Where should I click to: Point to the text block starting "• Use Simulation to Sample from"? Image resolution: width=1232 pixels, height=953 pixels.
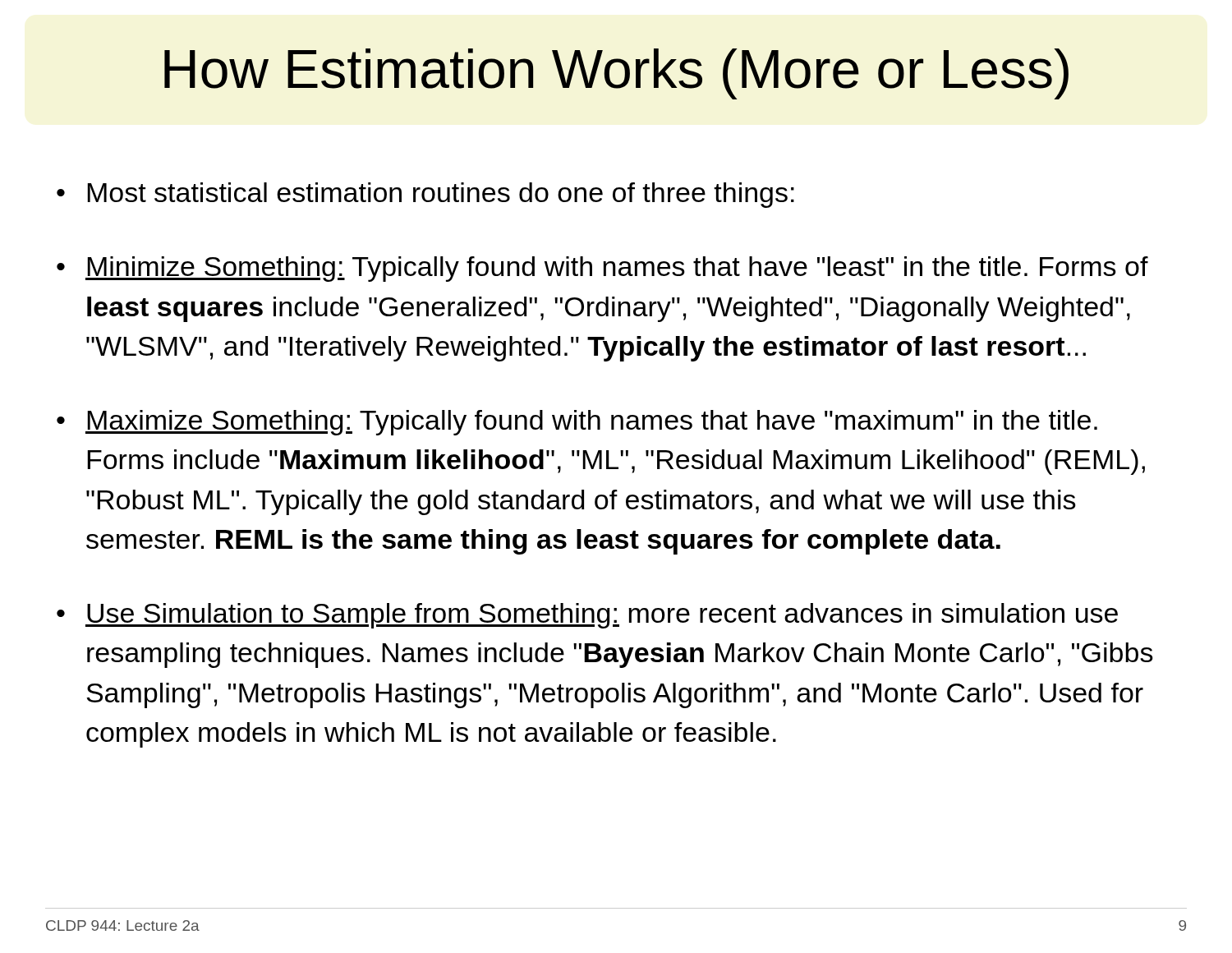click(x=616, y=673)
